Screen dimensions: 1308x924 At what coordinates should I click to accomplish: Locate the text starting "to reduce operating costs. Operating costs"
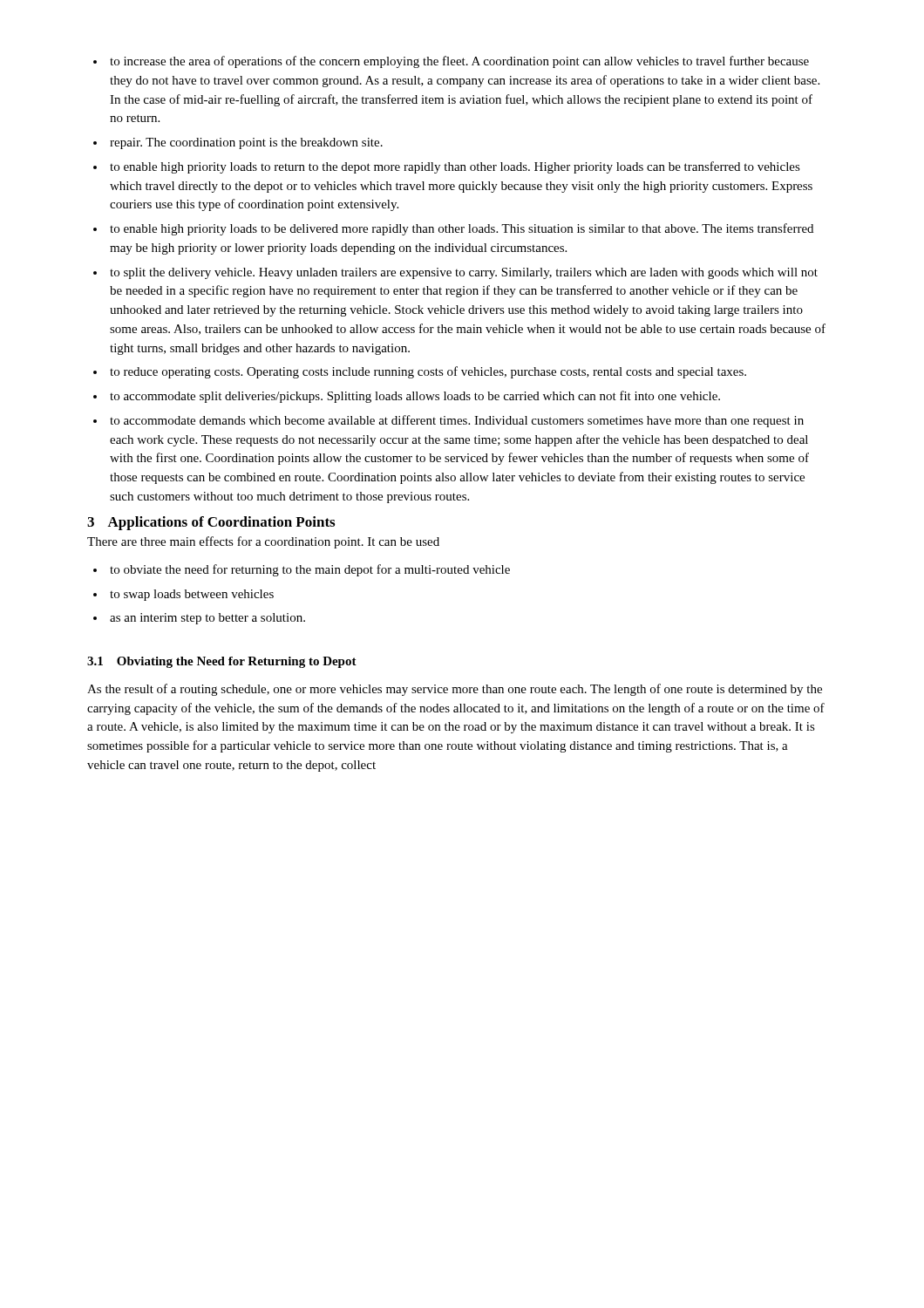pyautogui.click(x=467, y=372)
